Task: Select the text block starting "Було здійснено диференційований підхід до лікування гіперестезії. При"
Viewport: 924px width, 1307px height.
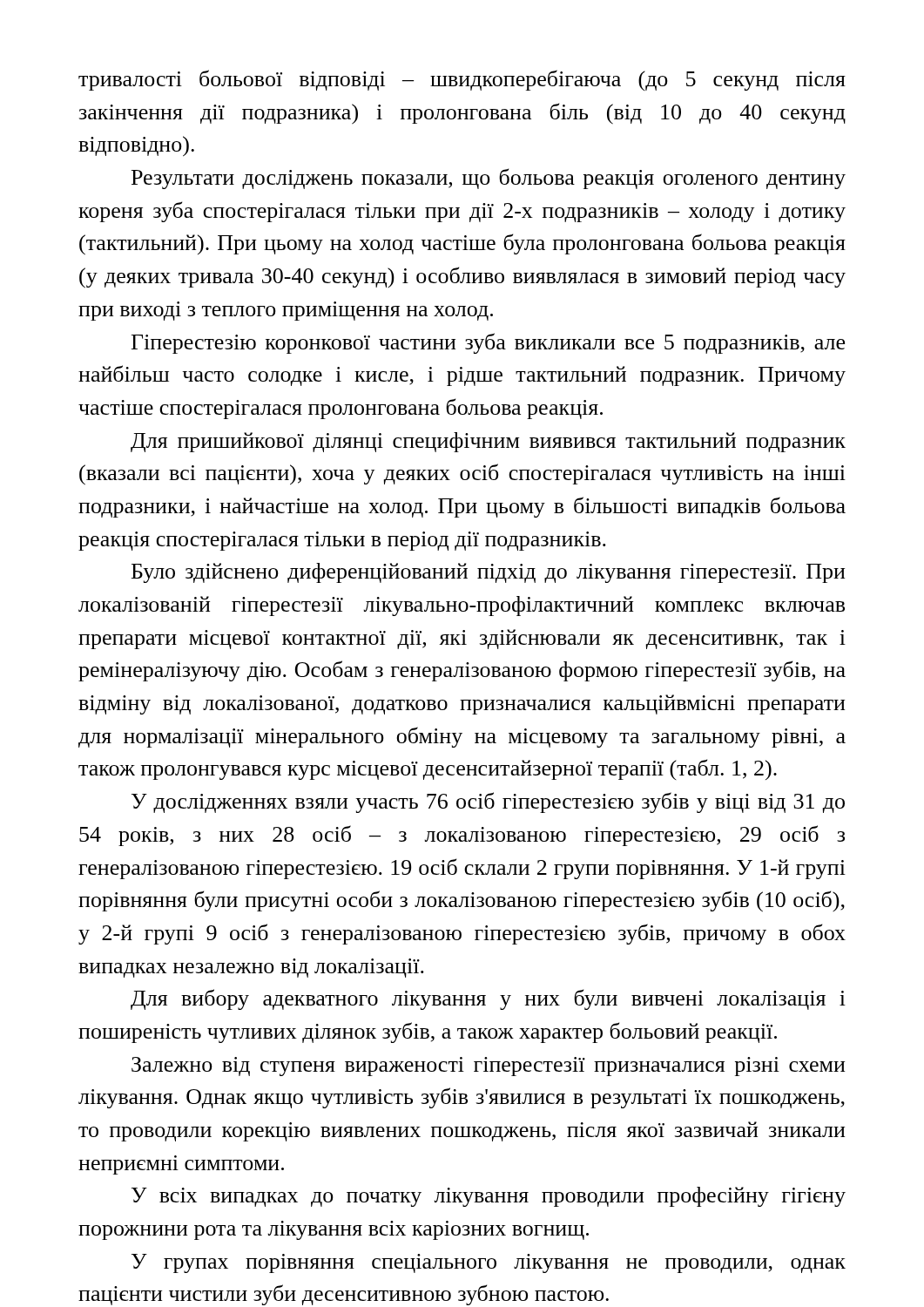Action: 462,670
